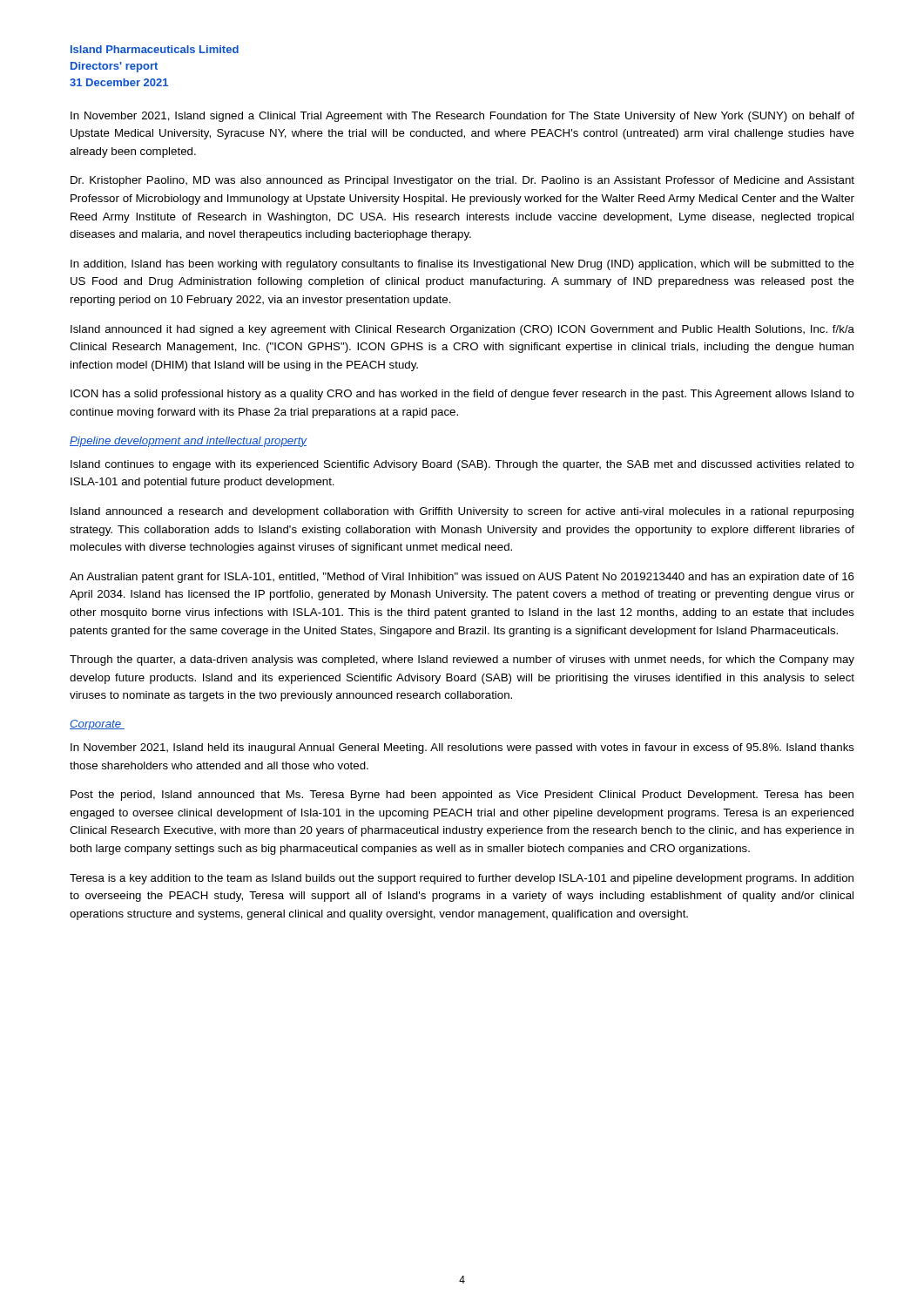Point to the block starting "ICON has a solid professional"
The image size is (924, 1307).
[462, 403]
